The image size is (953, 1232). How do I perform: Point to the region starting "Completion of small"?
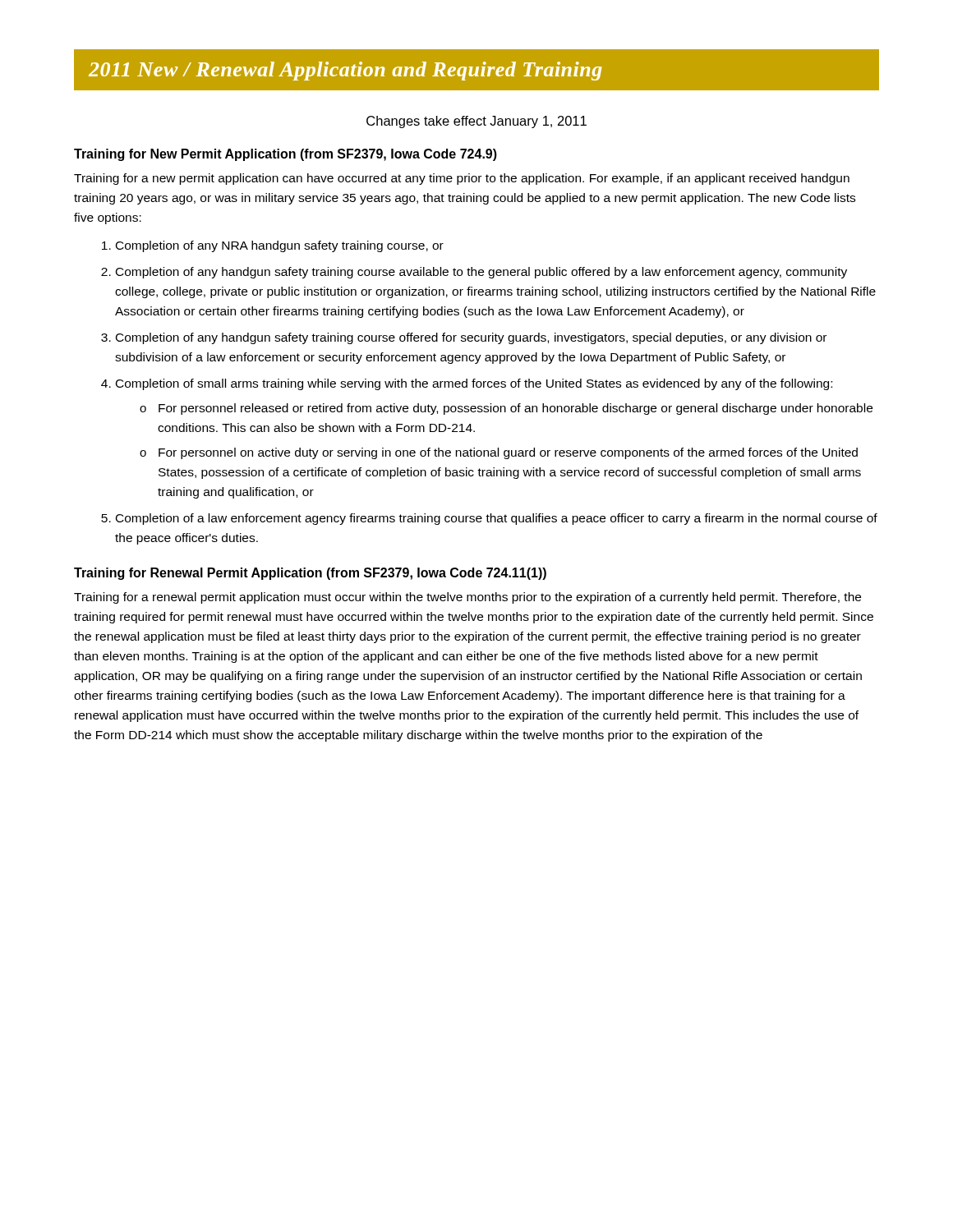click(497, 439)
